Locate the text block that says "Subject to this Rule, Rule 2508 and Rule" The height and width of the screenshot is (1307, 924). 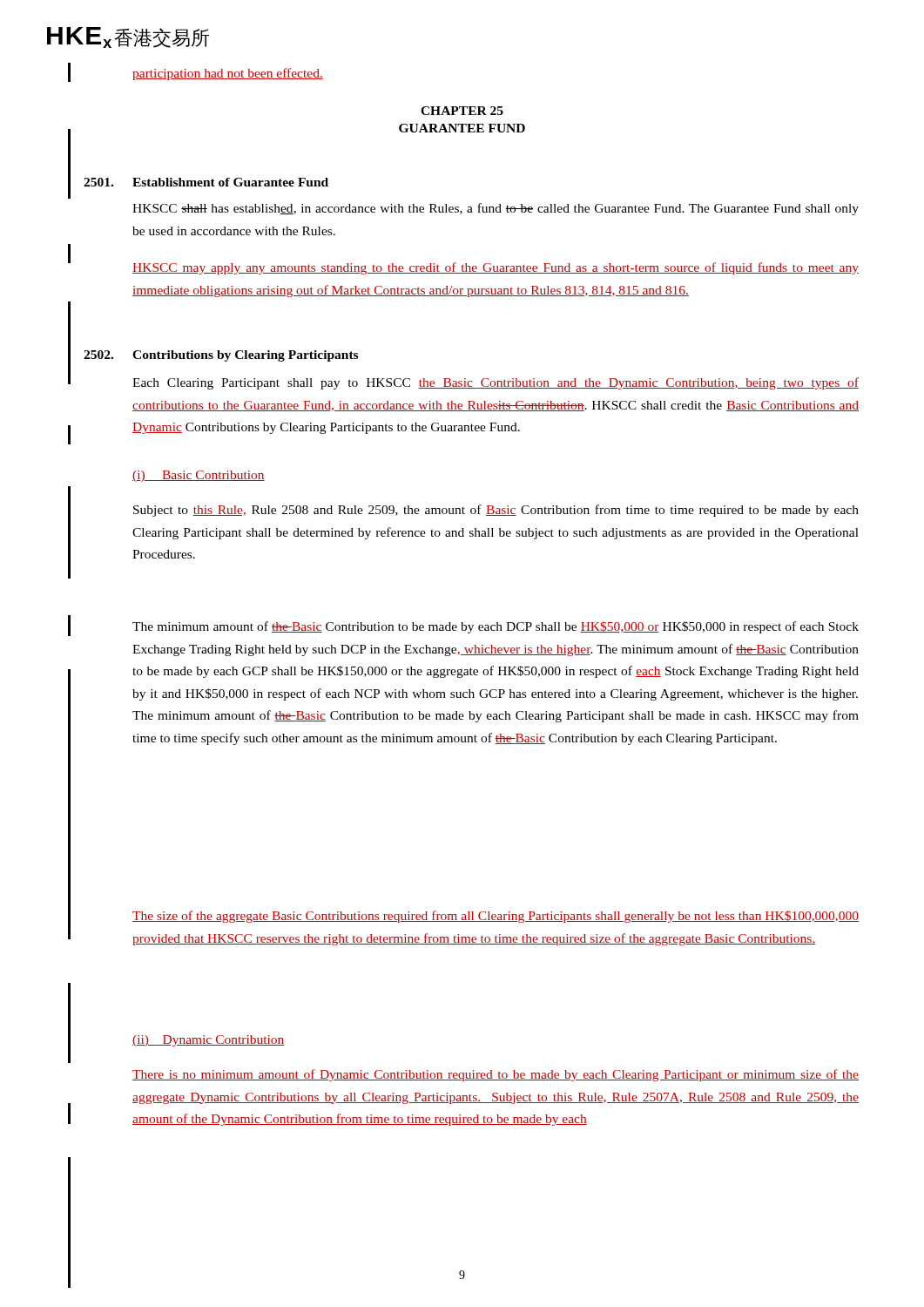(496, 532)
